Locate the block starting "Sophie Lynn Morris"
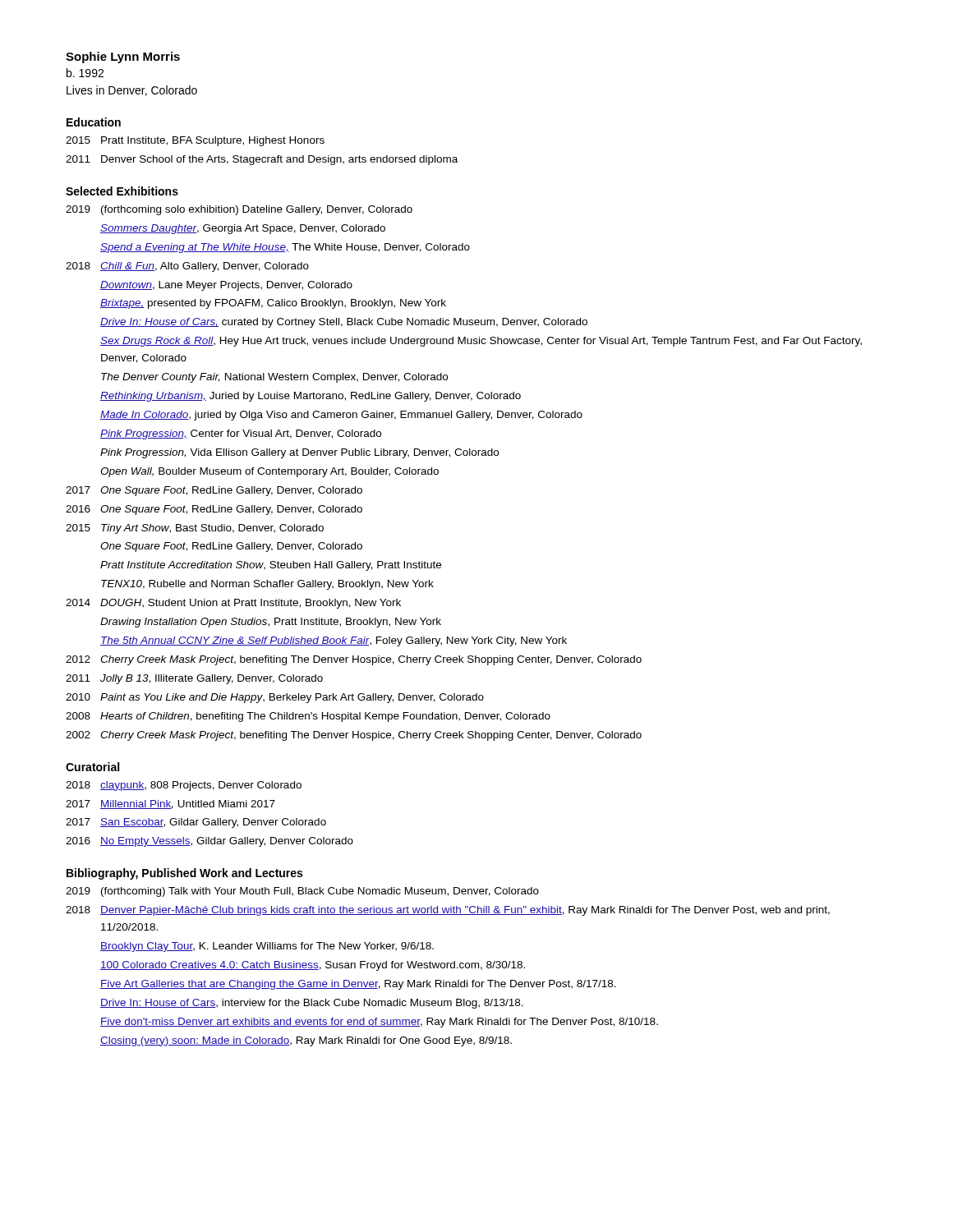This screenshot has height=1232, width=953. click(123, 56)
